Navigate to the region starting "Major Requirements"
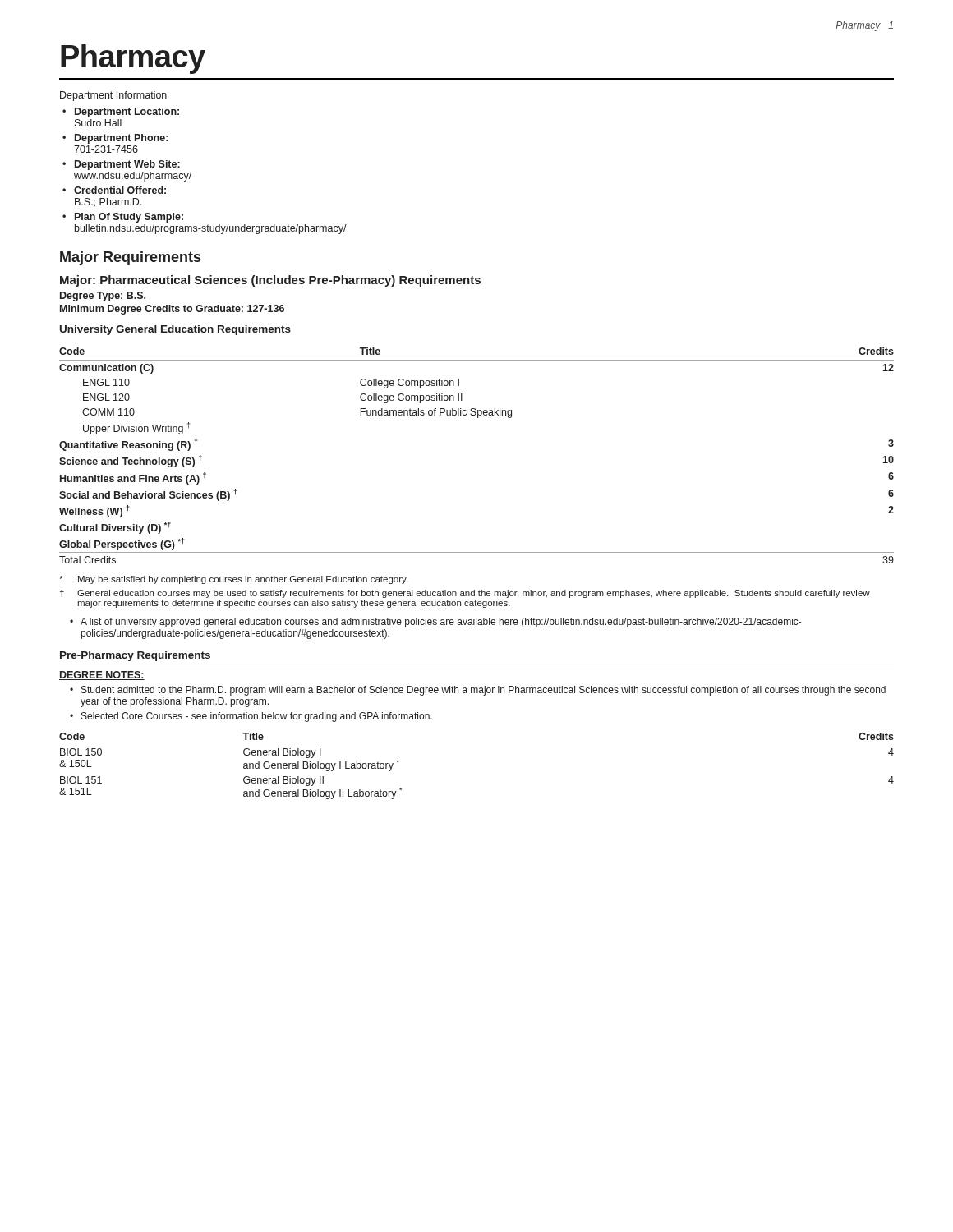Image resolution: width=953 pixels, height=1232 pixels. 130,257
